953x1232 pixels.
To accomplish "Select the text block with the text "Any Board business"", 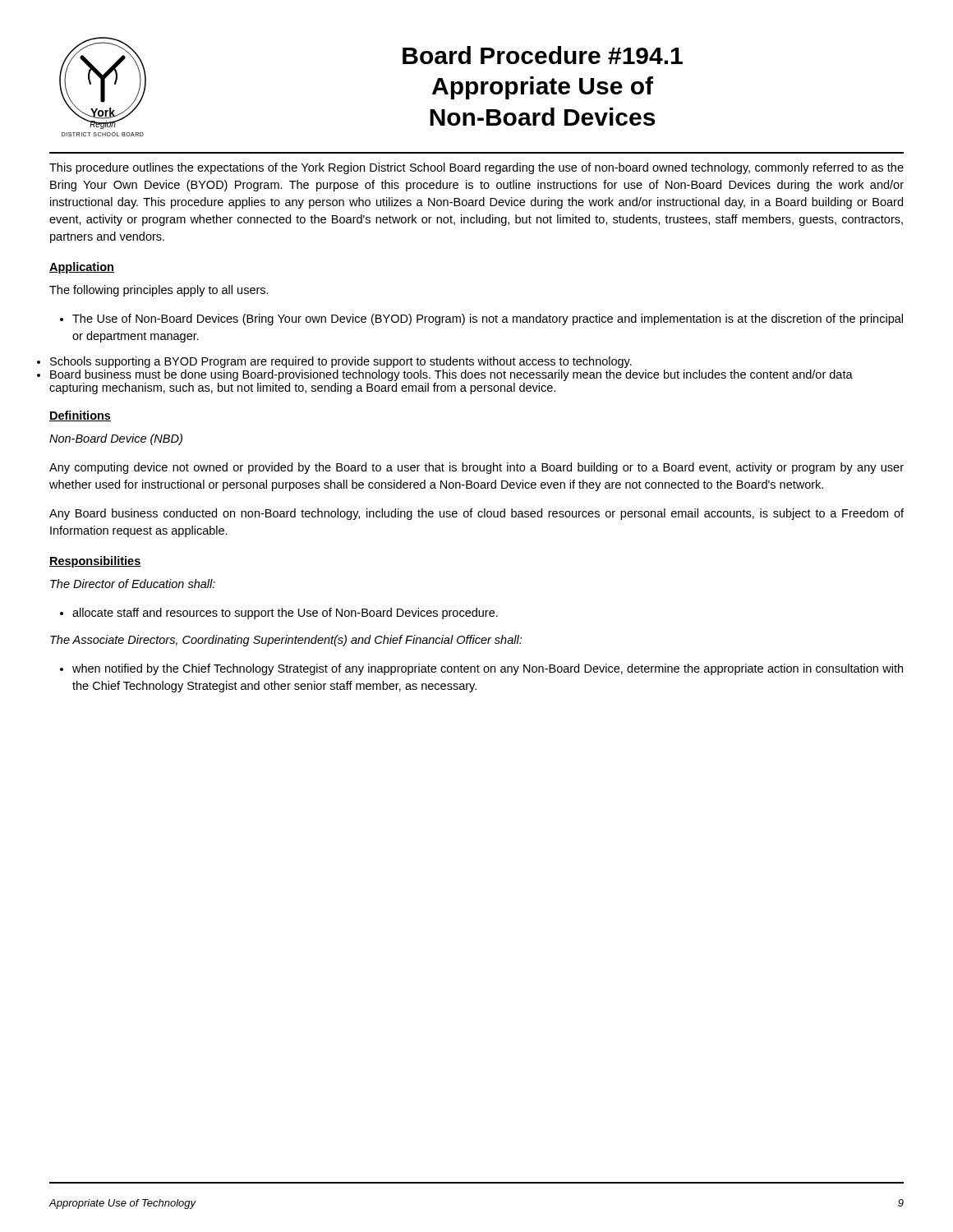I will 476,522.
